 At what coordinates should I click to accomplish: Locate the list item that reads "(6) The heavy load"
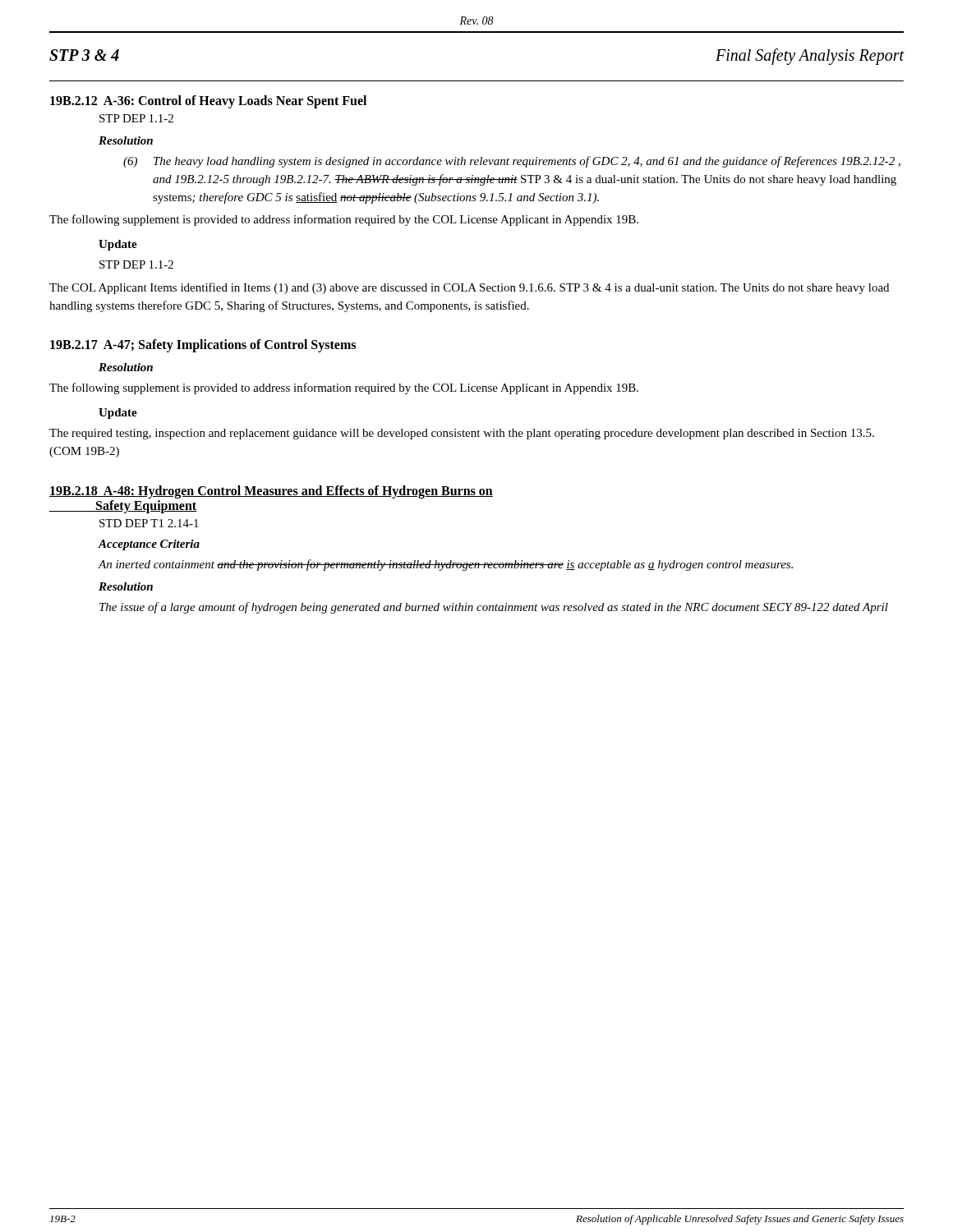[x=513, y=180]
